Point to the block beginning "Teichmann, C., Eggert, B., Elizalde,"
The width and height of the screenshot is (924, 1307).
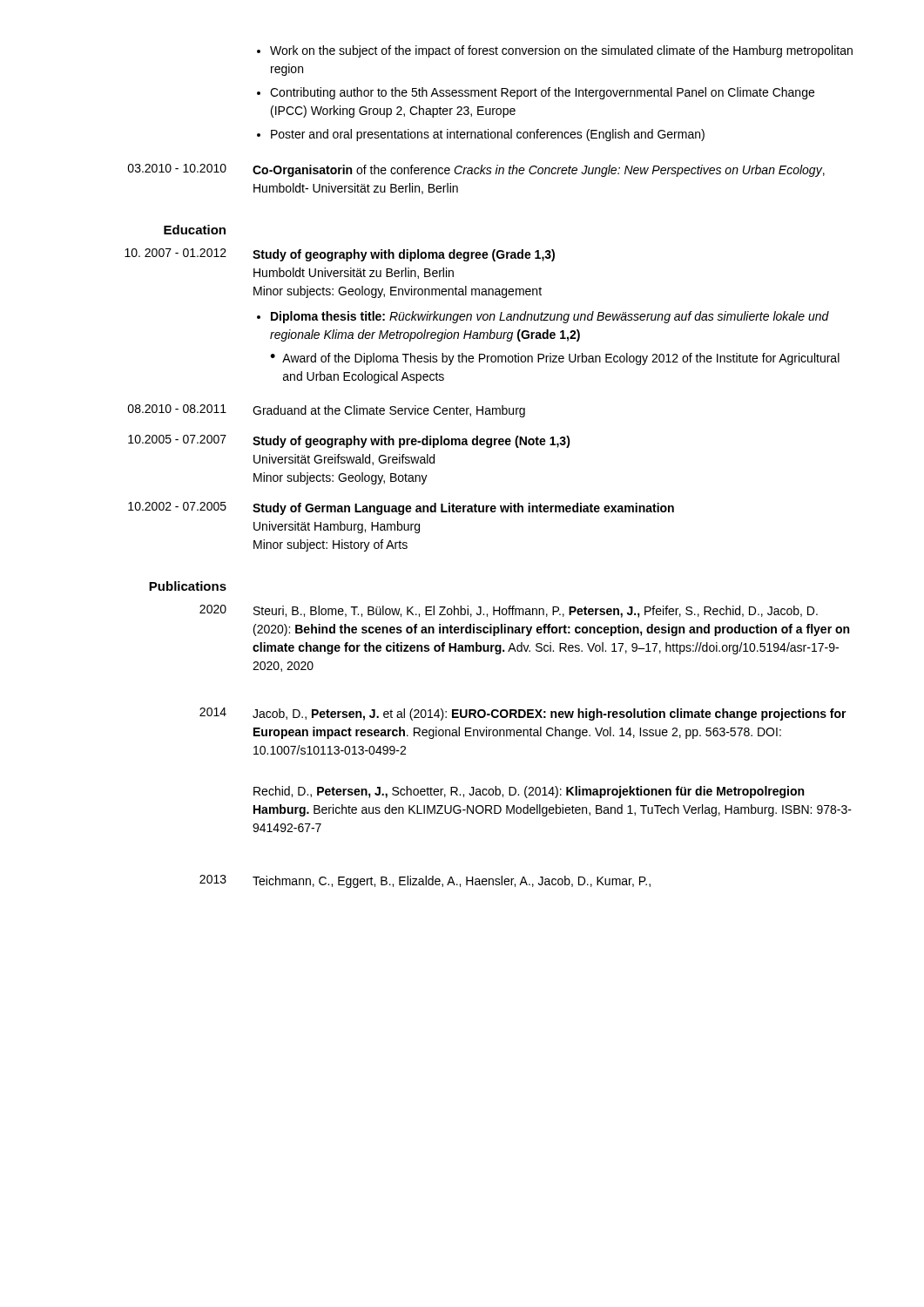[x=452, y=881]
